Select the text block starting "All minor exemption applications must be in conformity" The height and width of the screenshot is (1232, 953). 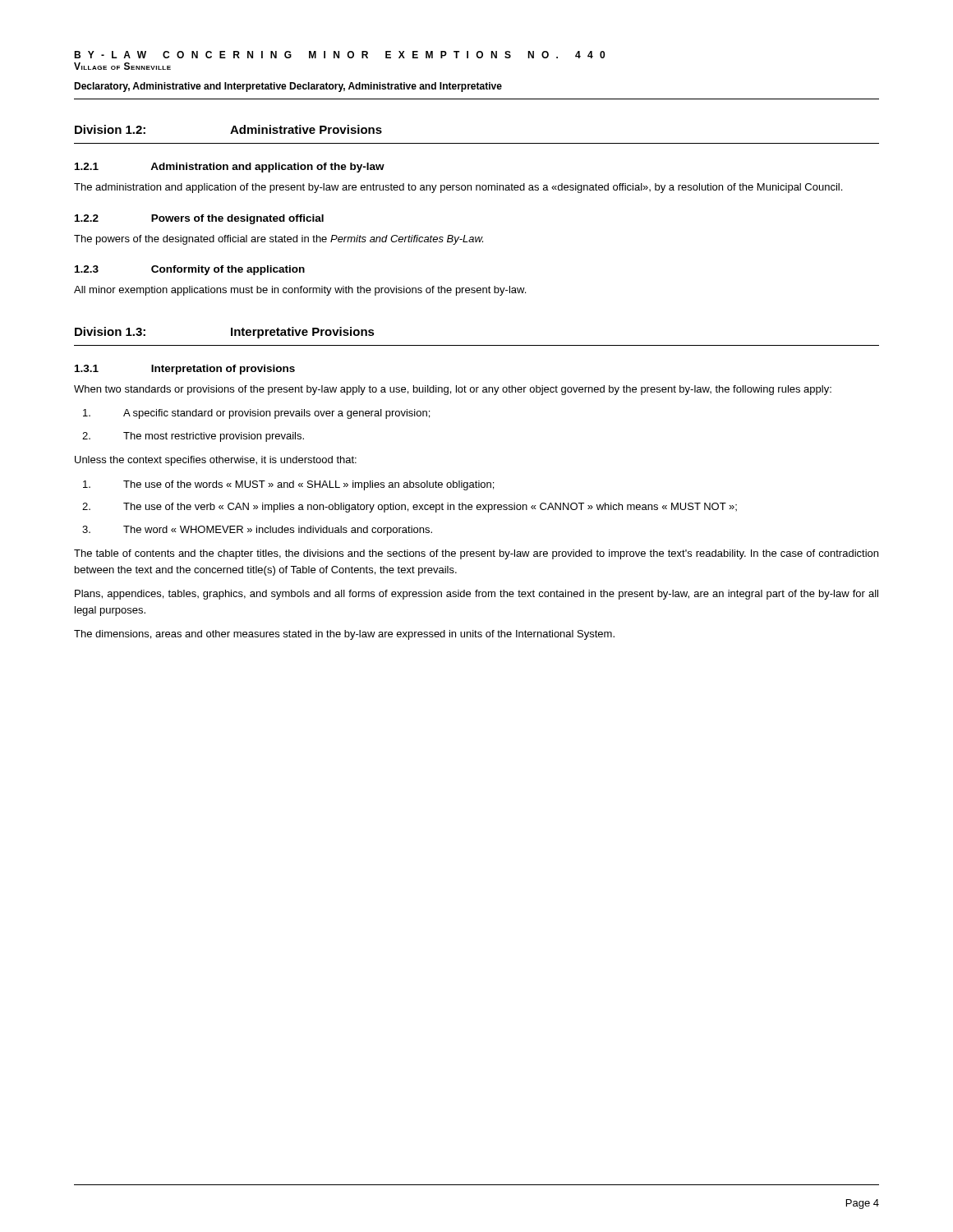click(300, 290)
